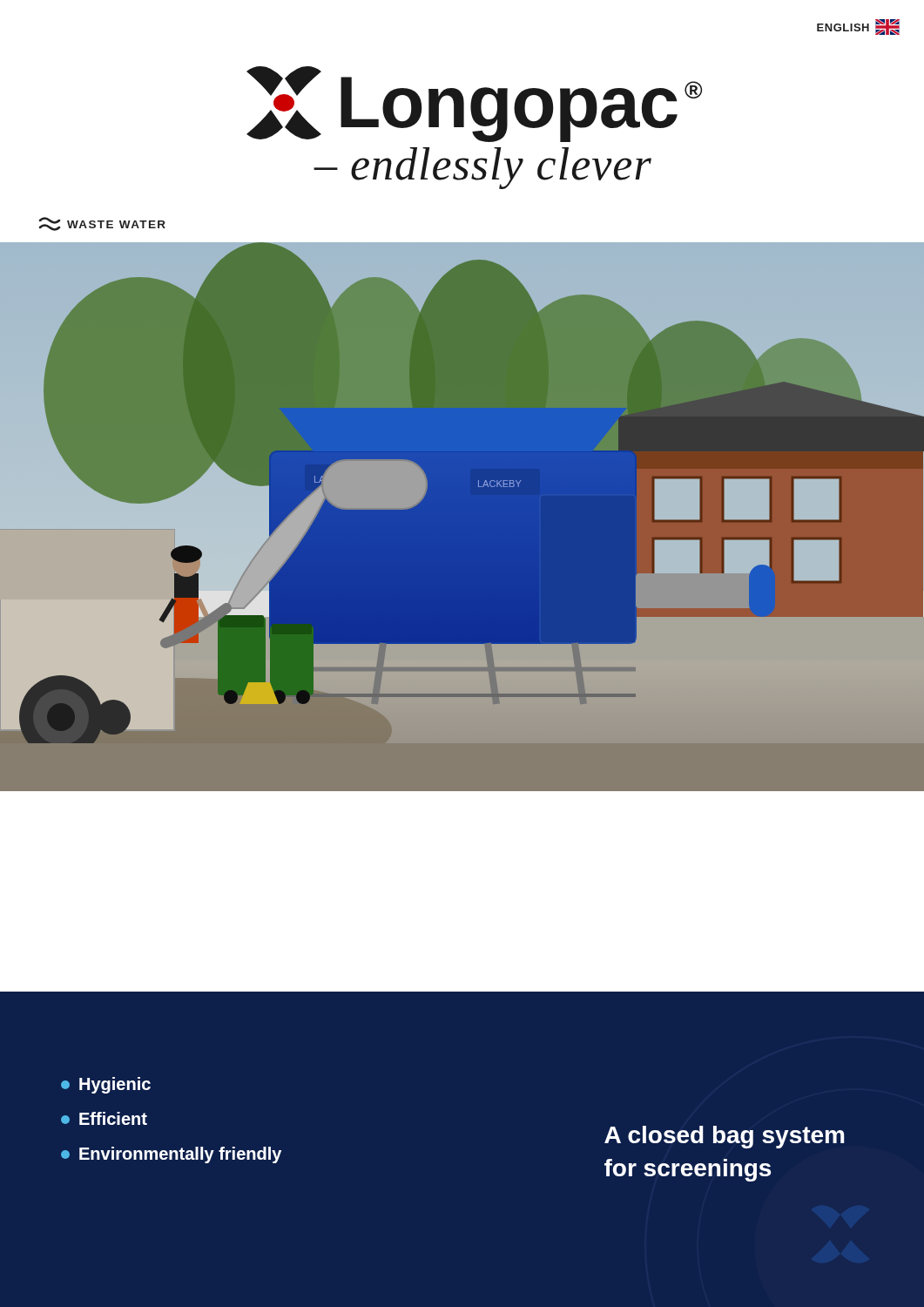This screenshot has height=1307, width=924.
Task: Locate the block starting "WASTE WATER"
Action: pos(103,224)
